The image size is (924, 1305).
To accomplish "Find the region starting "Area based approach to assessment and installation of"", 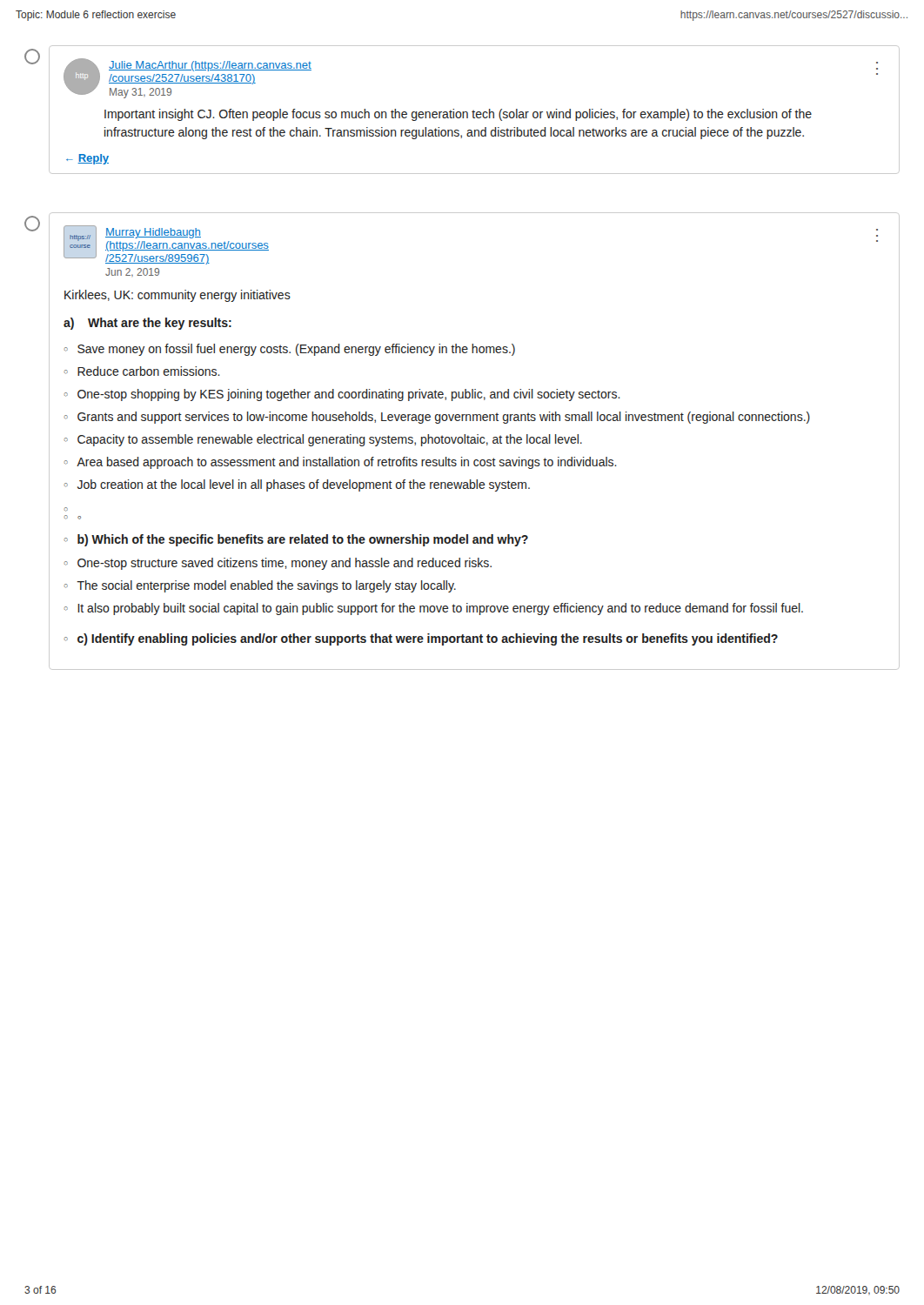I will pyautogui.click(x=347, y=462).
